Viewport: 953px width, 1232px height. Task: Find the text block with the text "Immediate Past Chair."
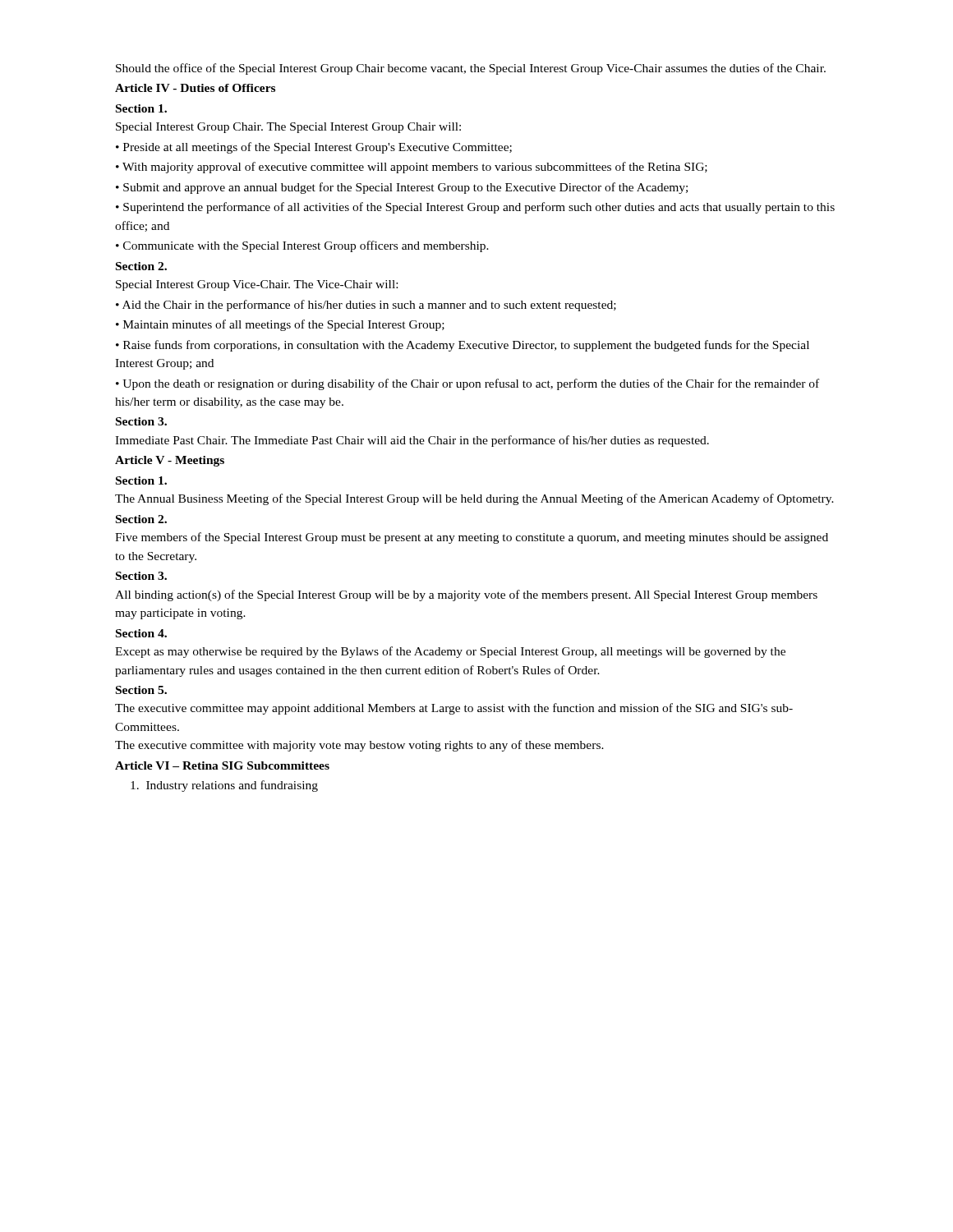(412, 440)
